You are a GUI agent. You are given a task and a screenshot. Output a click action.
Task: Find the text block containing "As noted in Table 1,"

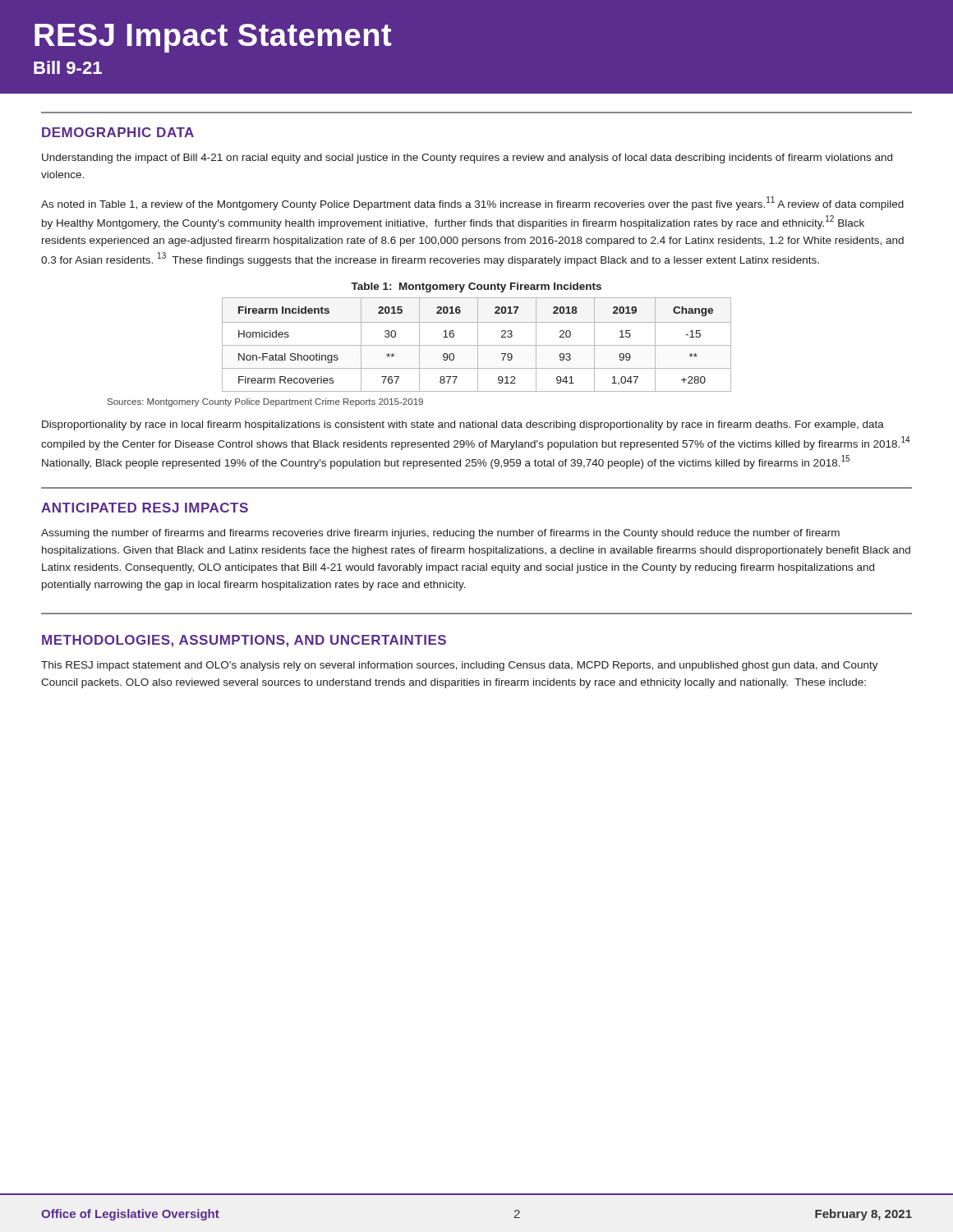point(473,230)
